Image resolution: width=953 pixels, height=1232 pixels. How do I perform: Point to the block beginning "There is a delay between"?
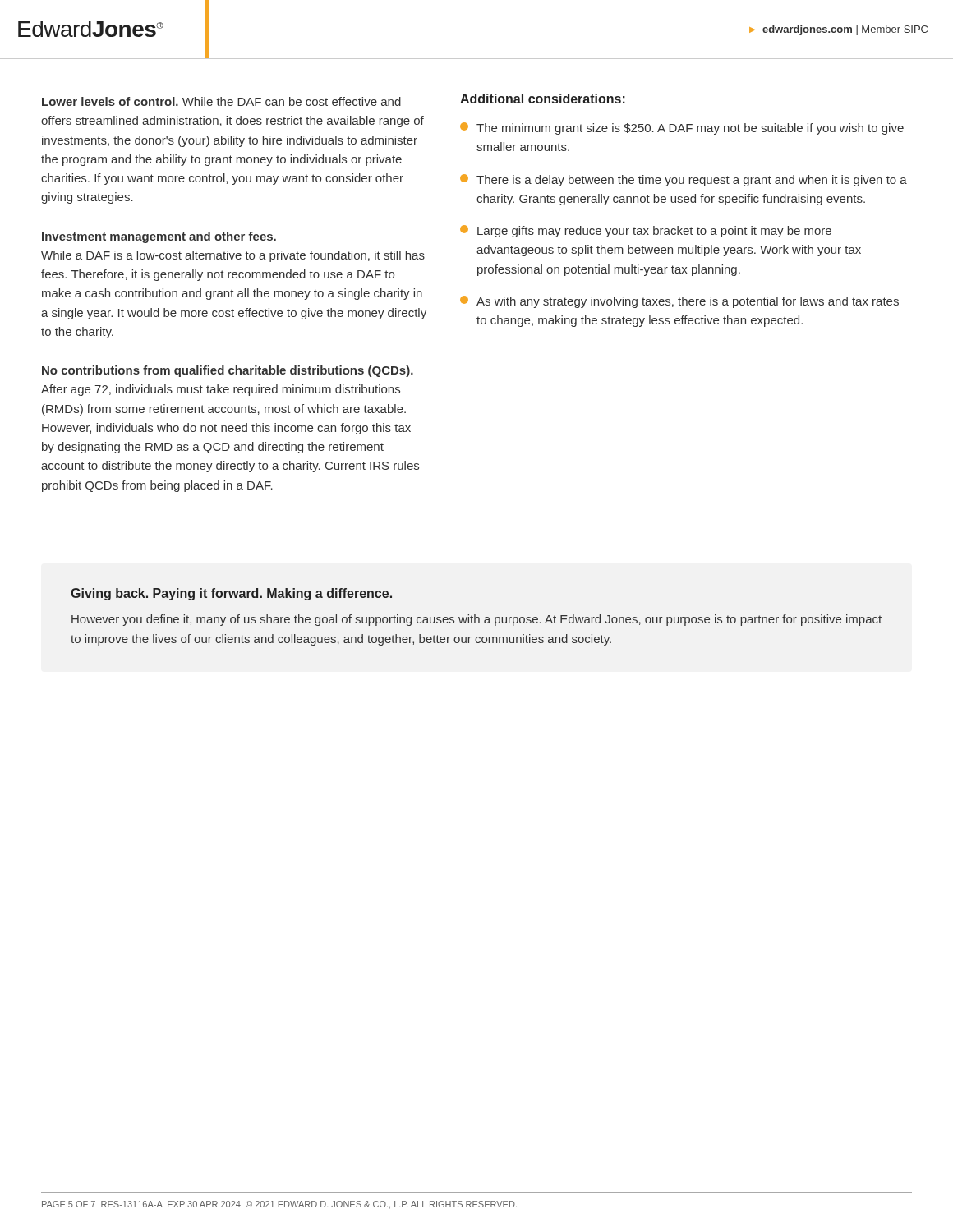pyautogui.click(x=686, y=189)
